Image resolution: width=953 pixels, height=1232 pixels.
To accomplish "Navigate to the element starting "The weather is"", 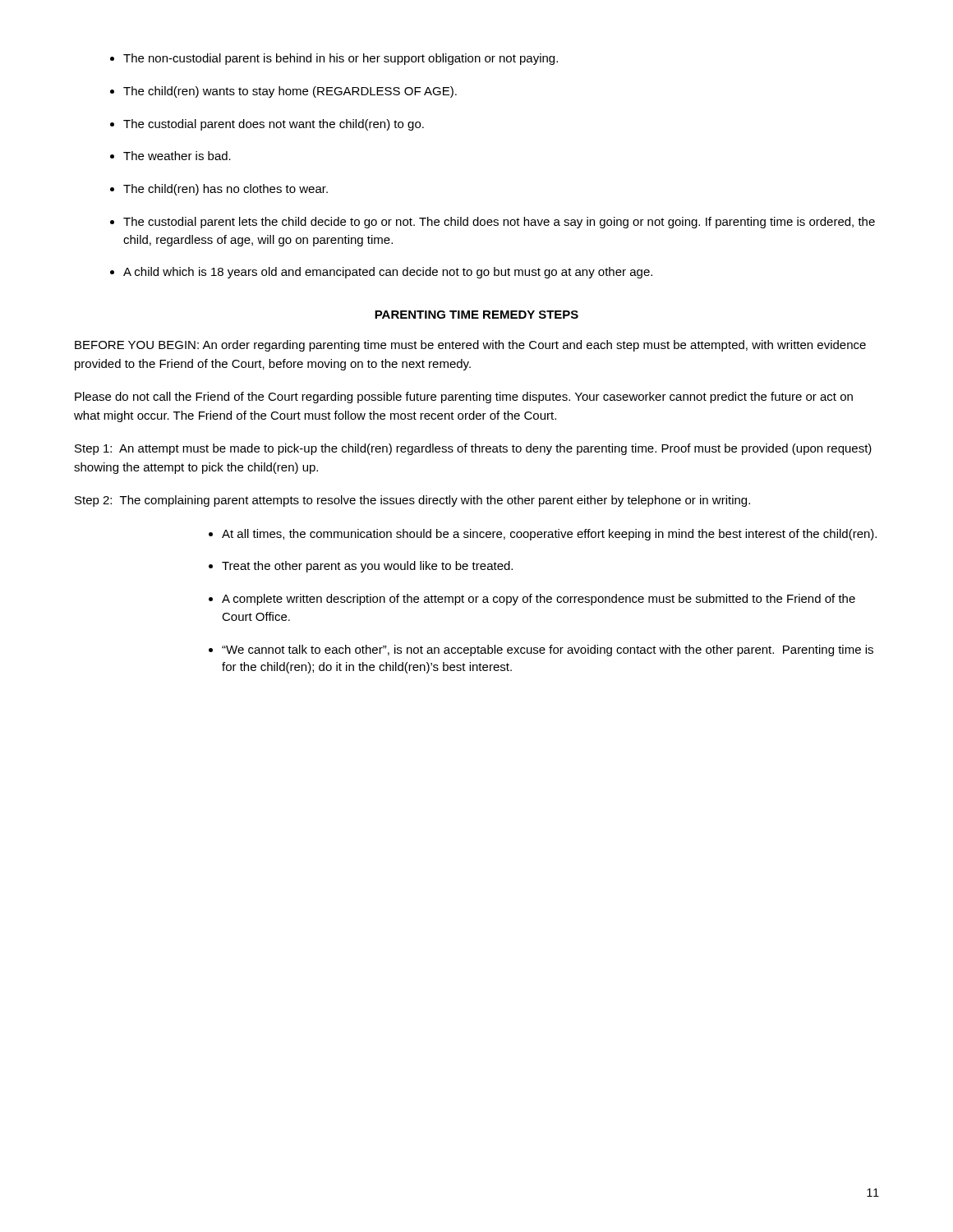I will pyautogui.click(x=177, y=156).
